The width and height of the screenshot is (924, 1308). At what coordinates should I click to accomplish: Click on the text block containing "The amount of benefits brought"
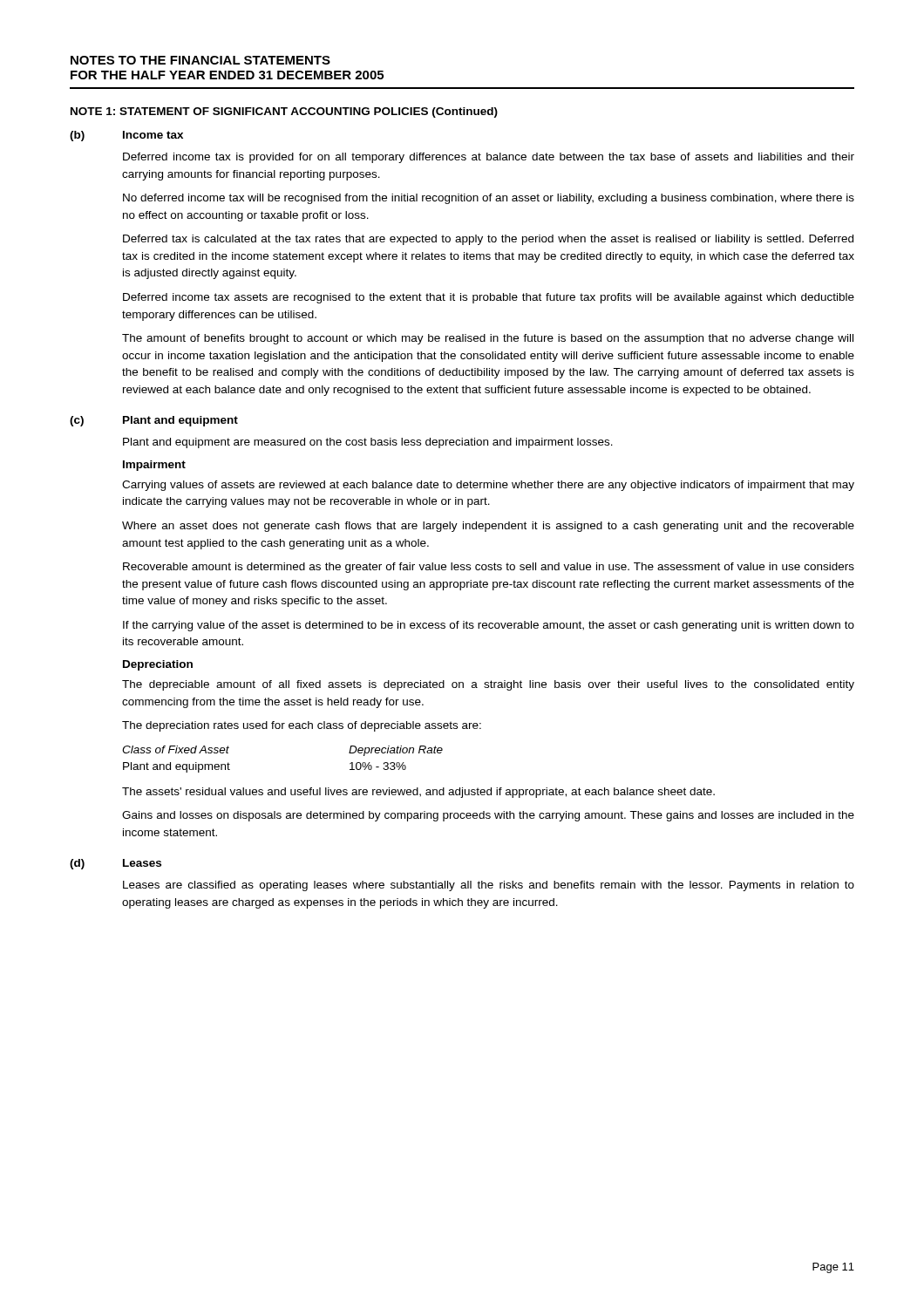(488, 364)
